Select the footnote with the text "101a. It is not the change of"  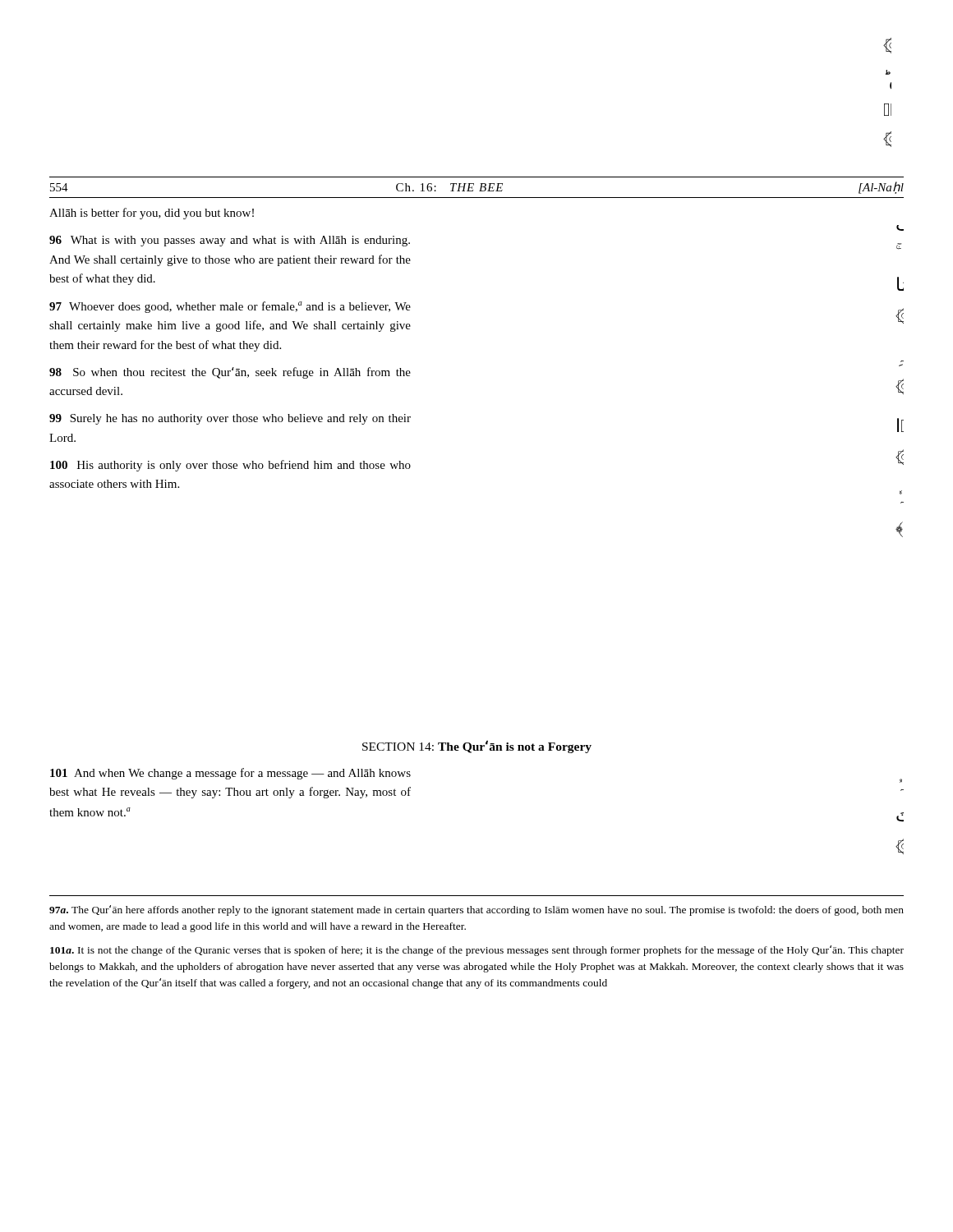(476, 966)
